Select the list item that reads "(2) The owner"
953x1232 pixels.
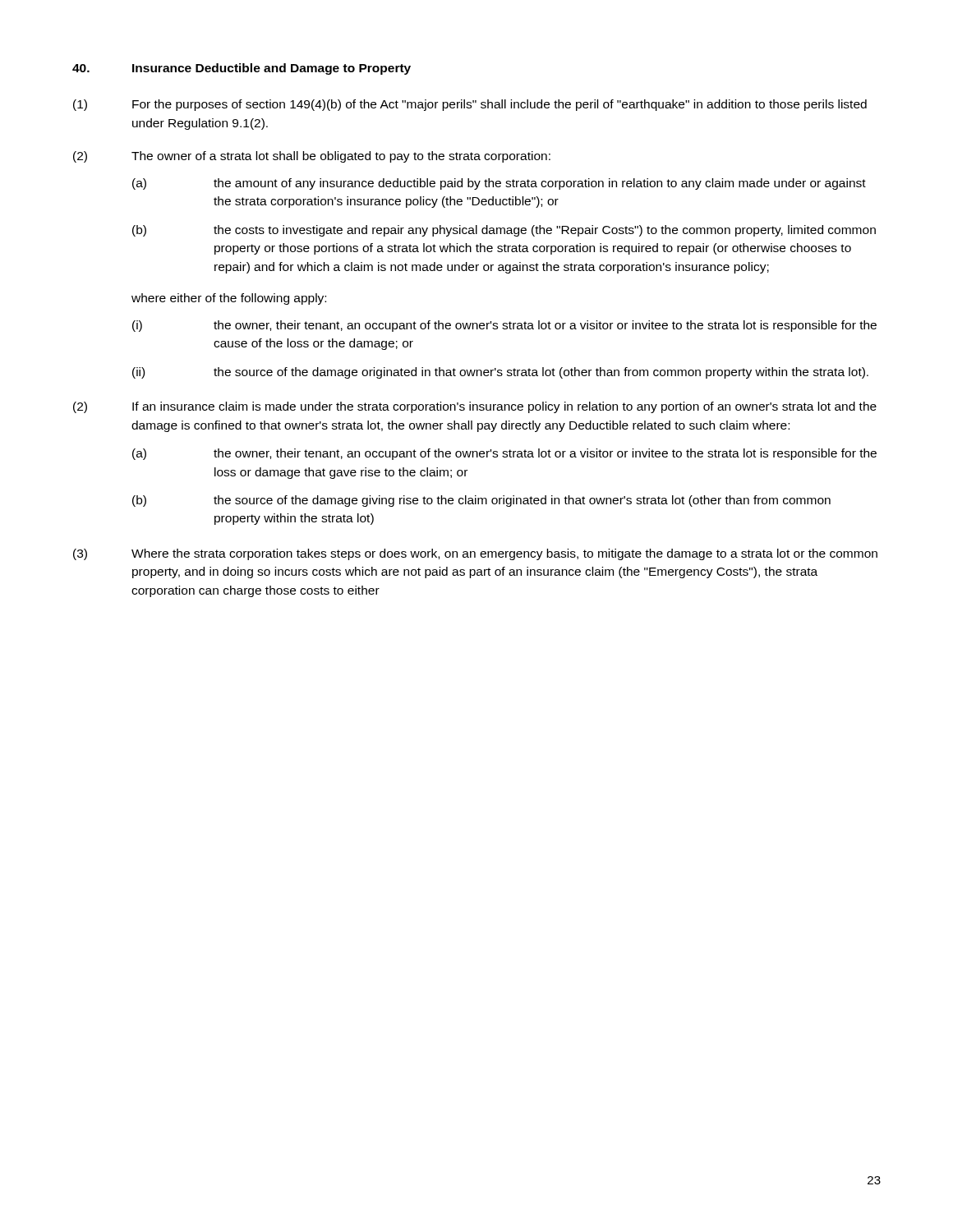pos(476,157)
